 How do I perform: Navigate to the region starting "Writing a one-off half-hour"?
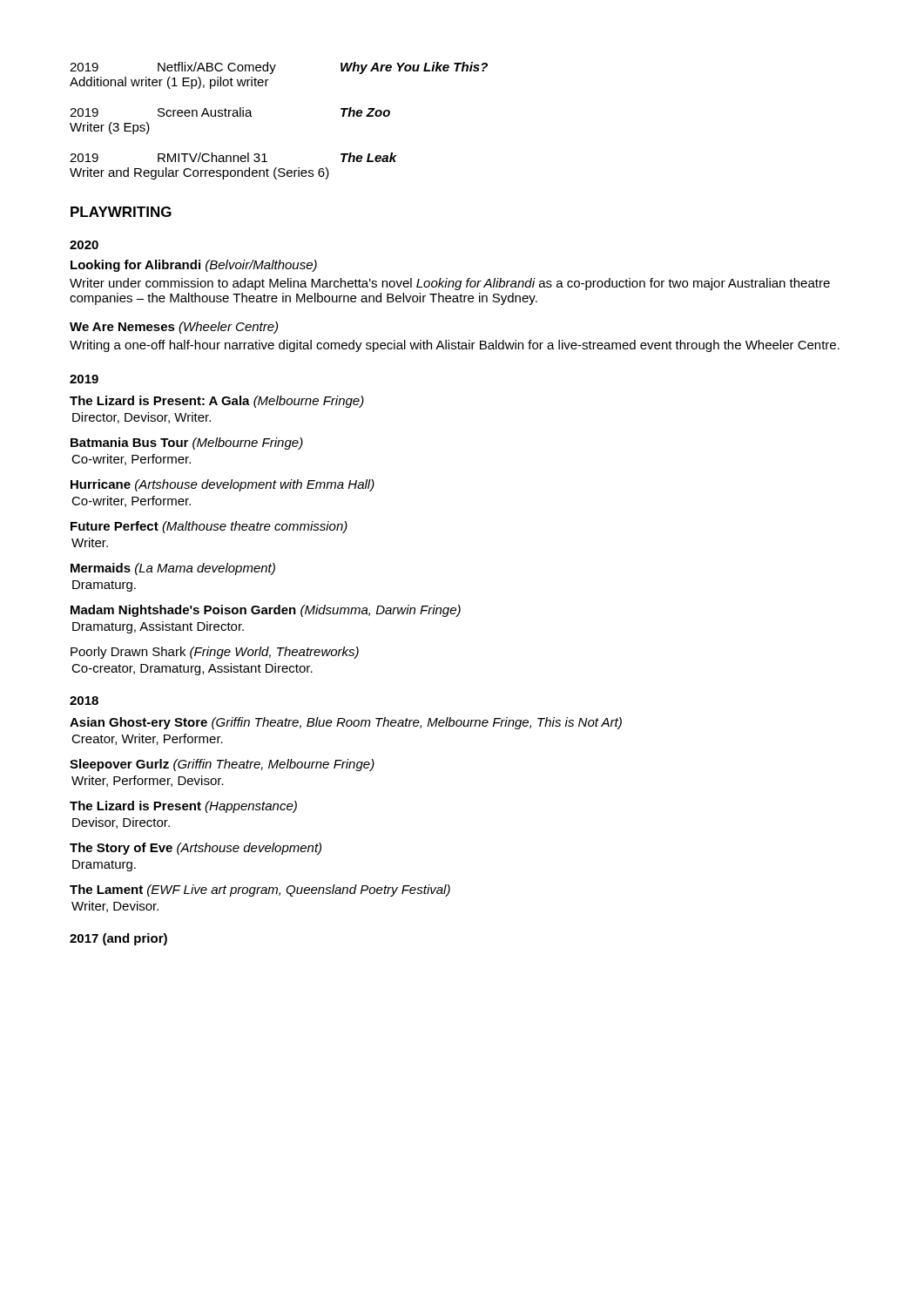coord(455,345)
